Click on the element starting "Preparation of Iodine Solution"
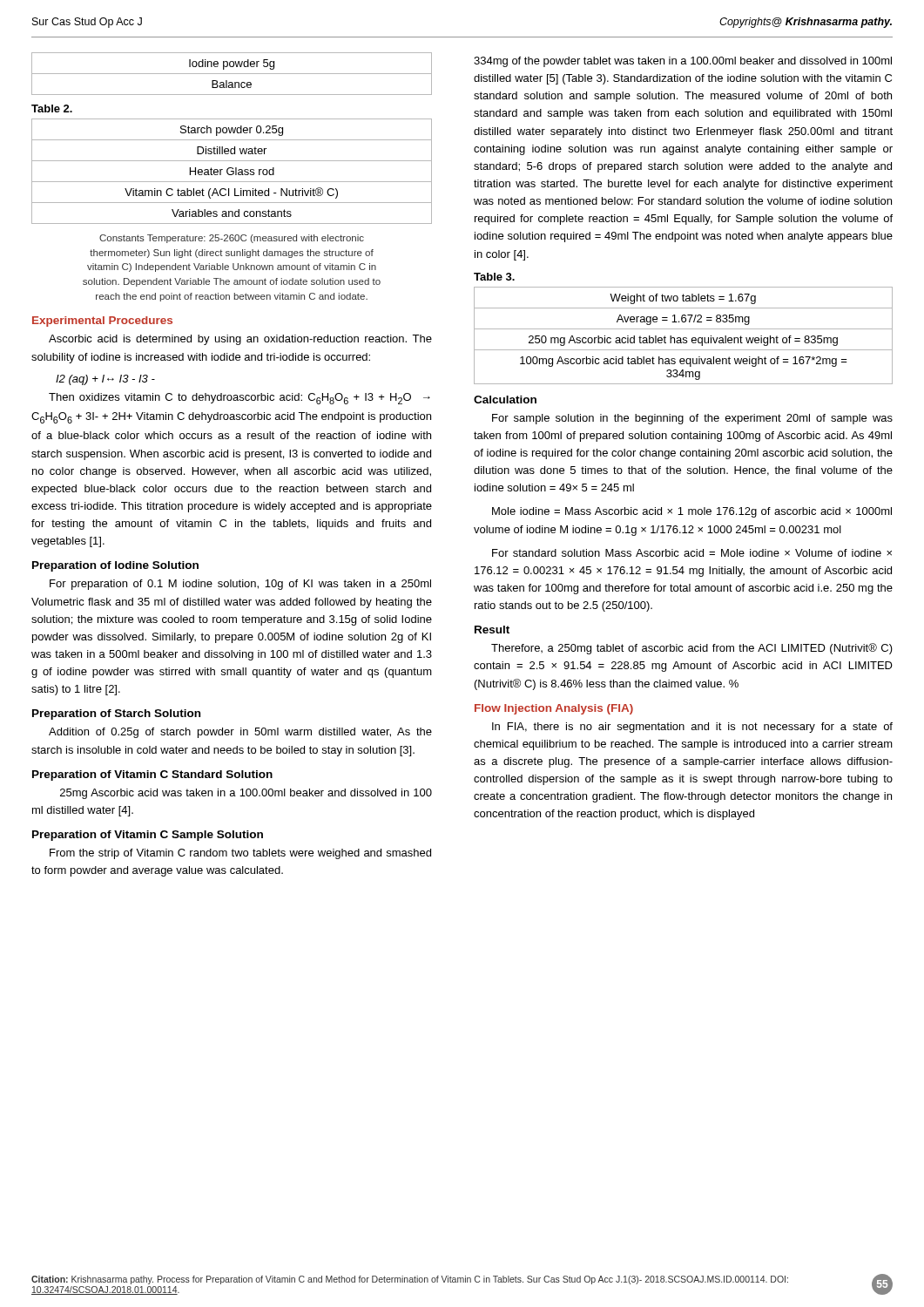924x1307 pixels. point(115,565)
